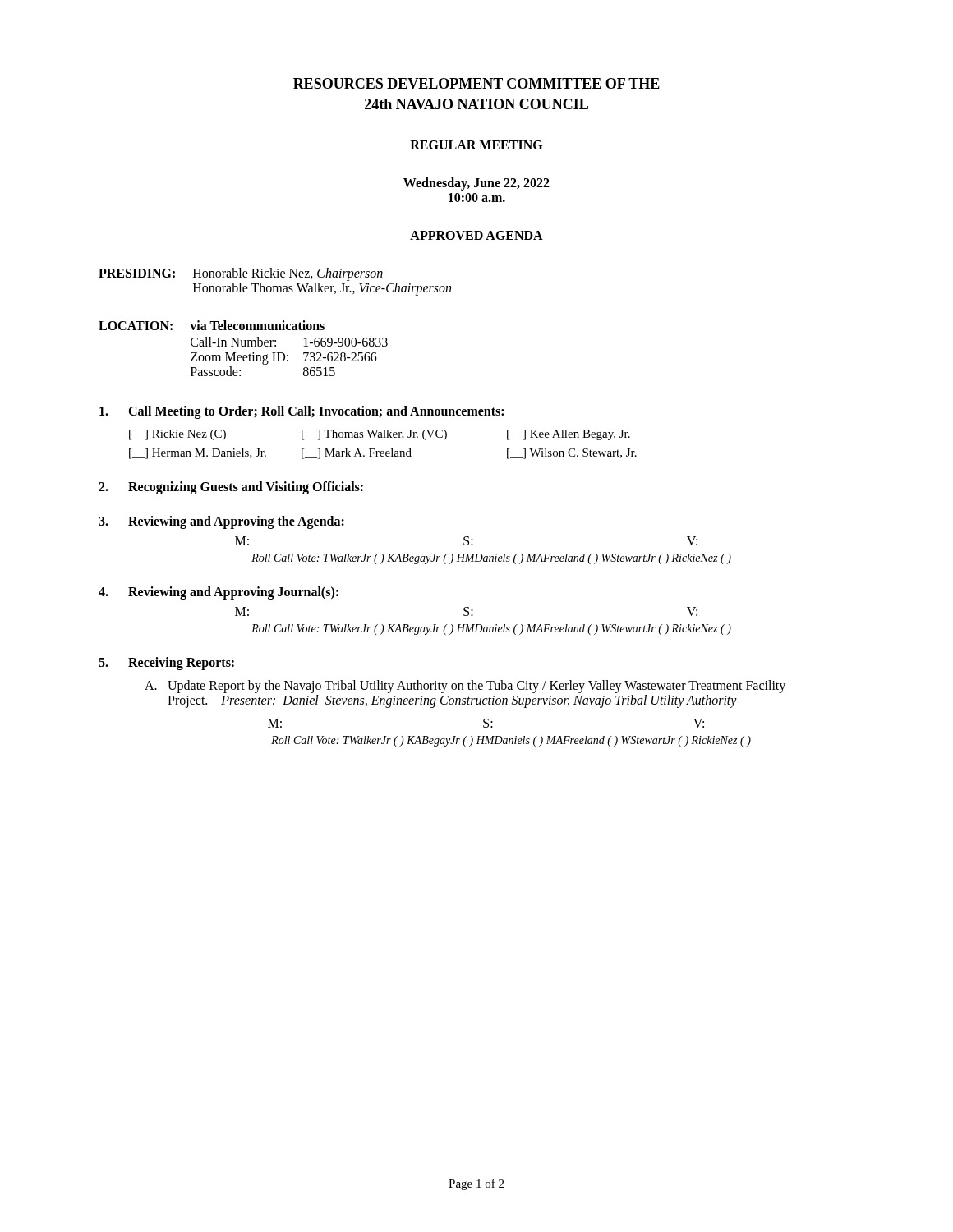This screenshot has width=953, height=1232.
Task: Locate the text starting "Wednesday, June 22, 2022 10:00 a.m."
Action: [x=476, y=190]
